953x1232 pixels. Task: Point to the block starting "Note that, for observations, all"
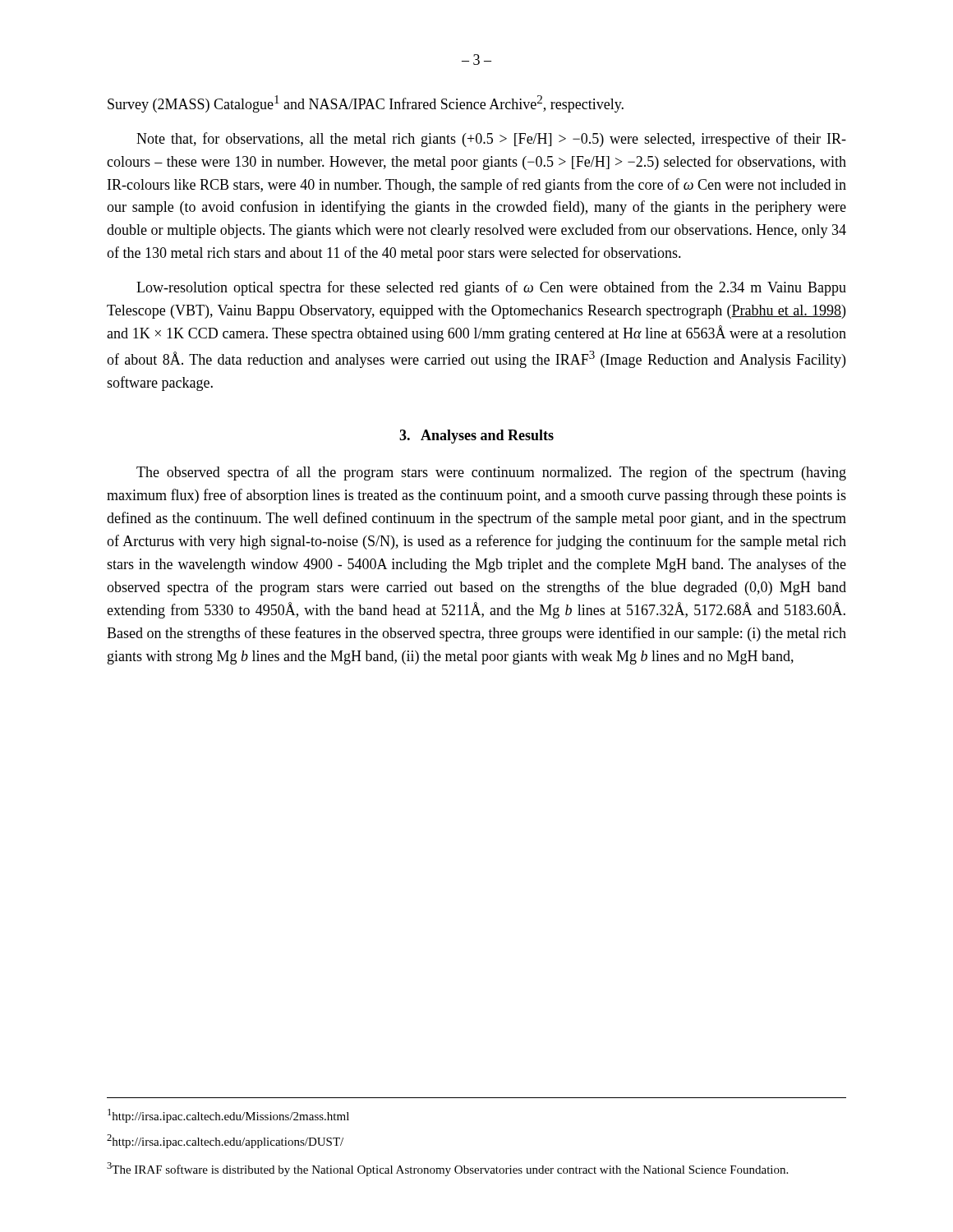476,196
